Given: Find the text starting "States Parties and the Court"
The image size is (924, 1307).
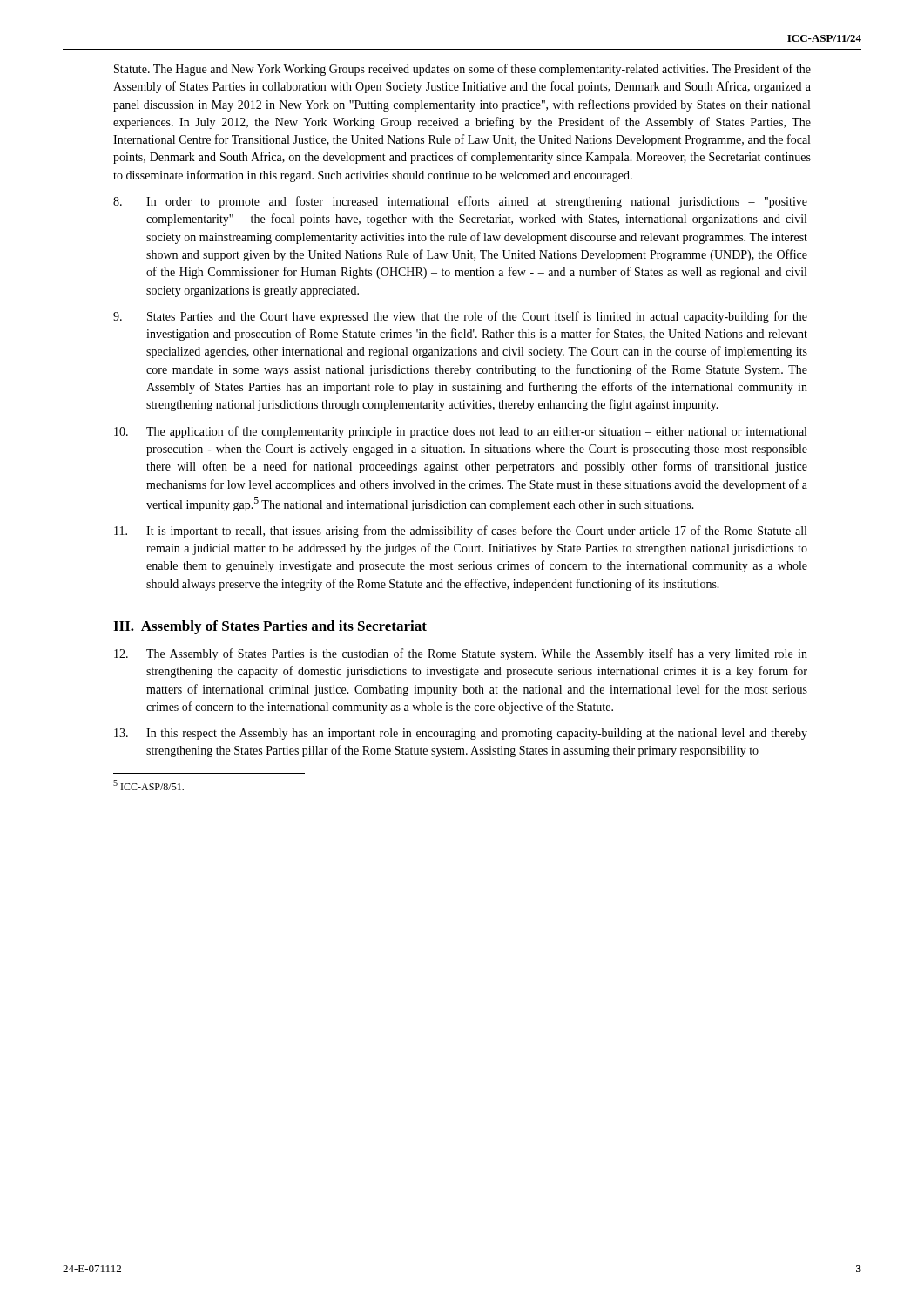Looking at the screenshot, I should click(x=460, y=361).
